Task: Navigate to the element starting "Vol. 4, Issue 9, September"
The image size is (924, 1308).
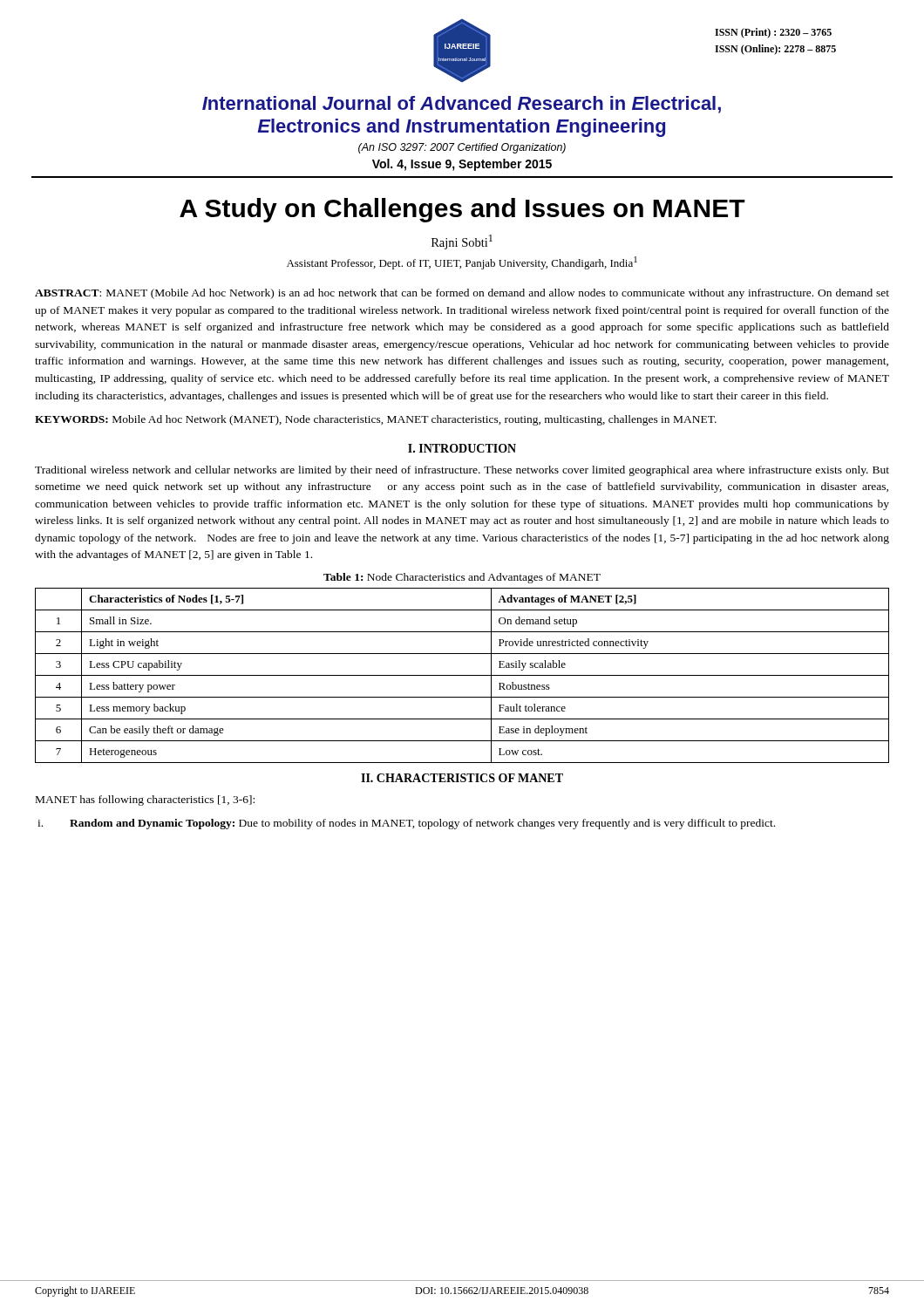Action: point(462,164)
